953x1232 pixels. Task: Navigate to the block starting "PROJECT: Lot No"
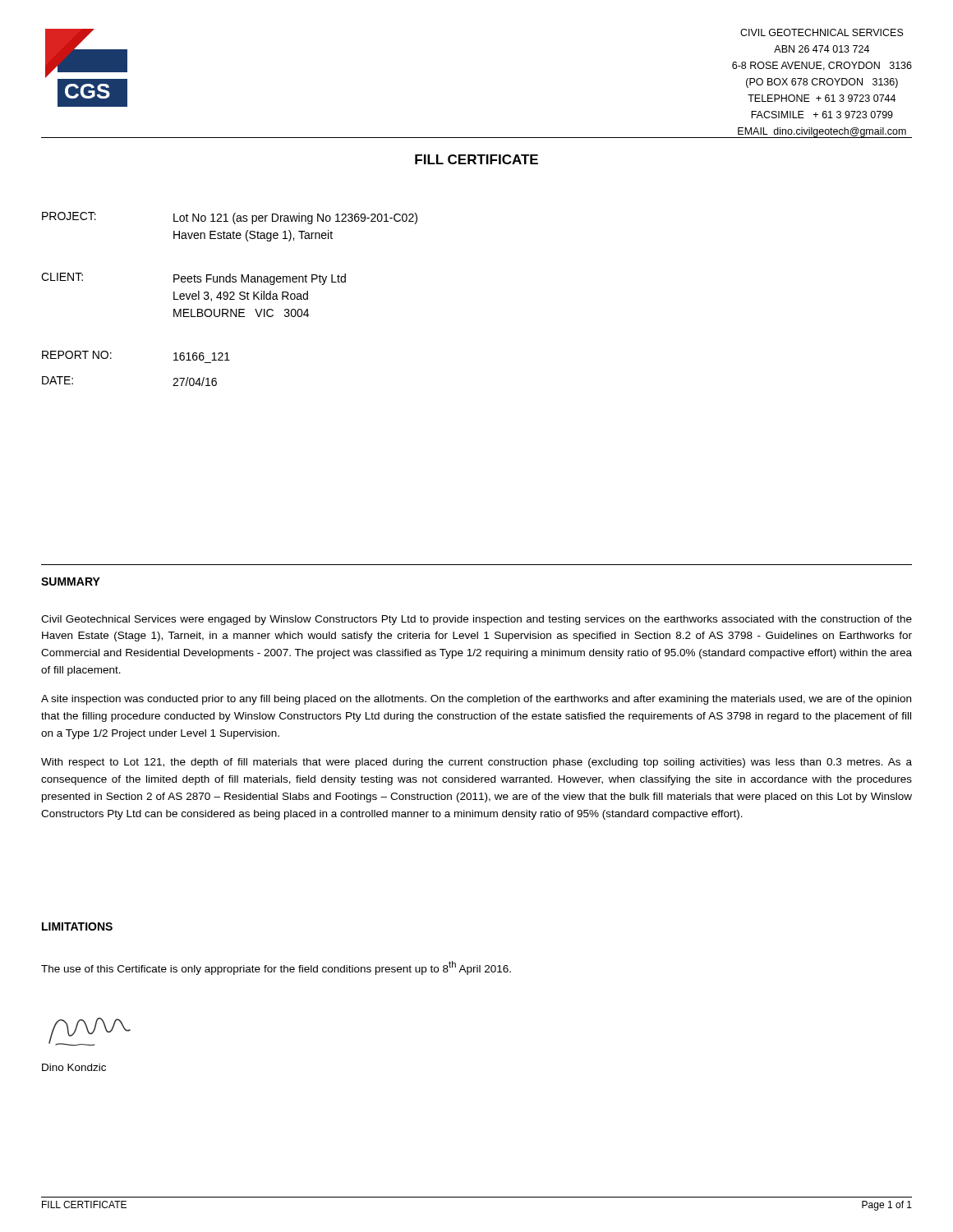pyautogui.click(x=230, y=218)
